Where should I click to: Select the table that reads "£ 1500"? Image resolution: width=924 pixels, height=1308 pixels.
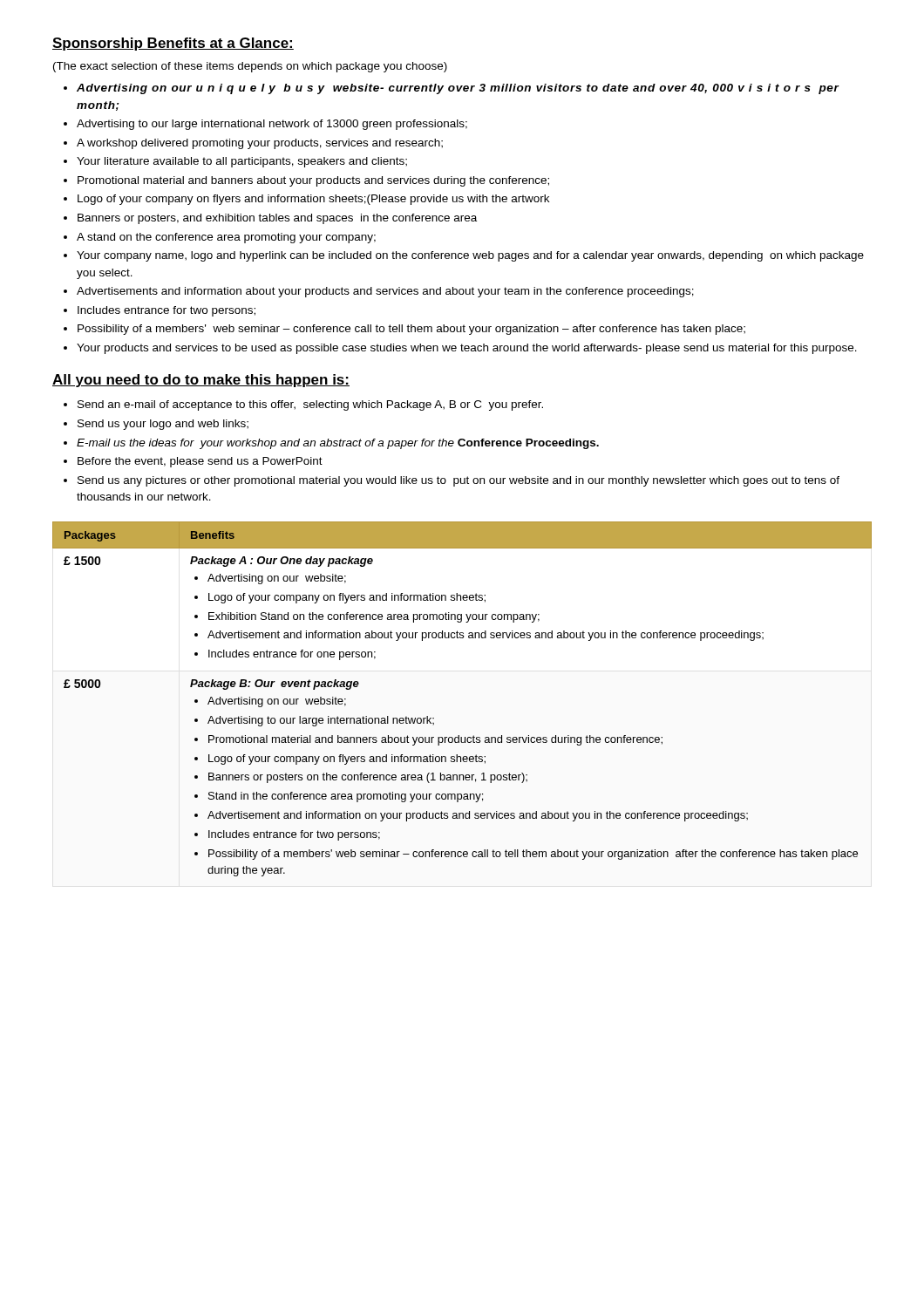[462, 704]
